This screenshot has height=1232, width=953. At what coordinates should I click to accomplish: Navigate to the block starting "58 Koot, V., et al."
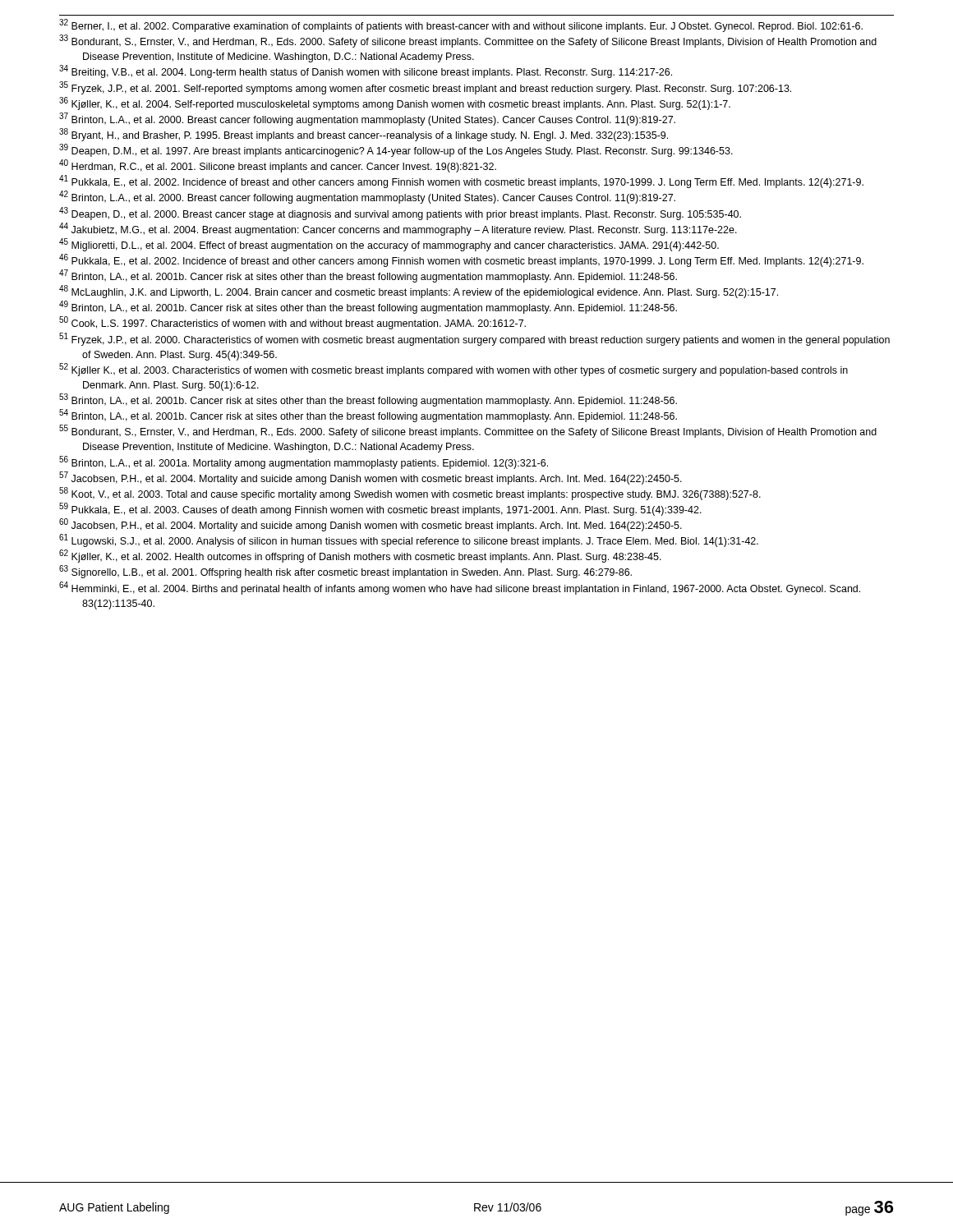pos(410,493)
